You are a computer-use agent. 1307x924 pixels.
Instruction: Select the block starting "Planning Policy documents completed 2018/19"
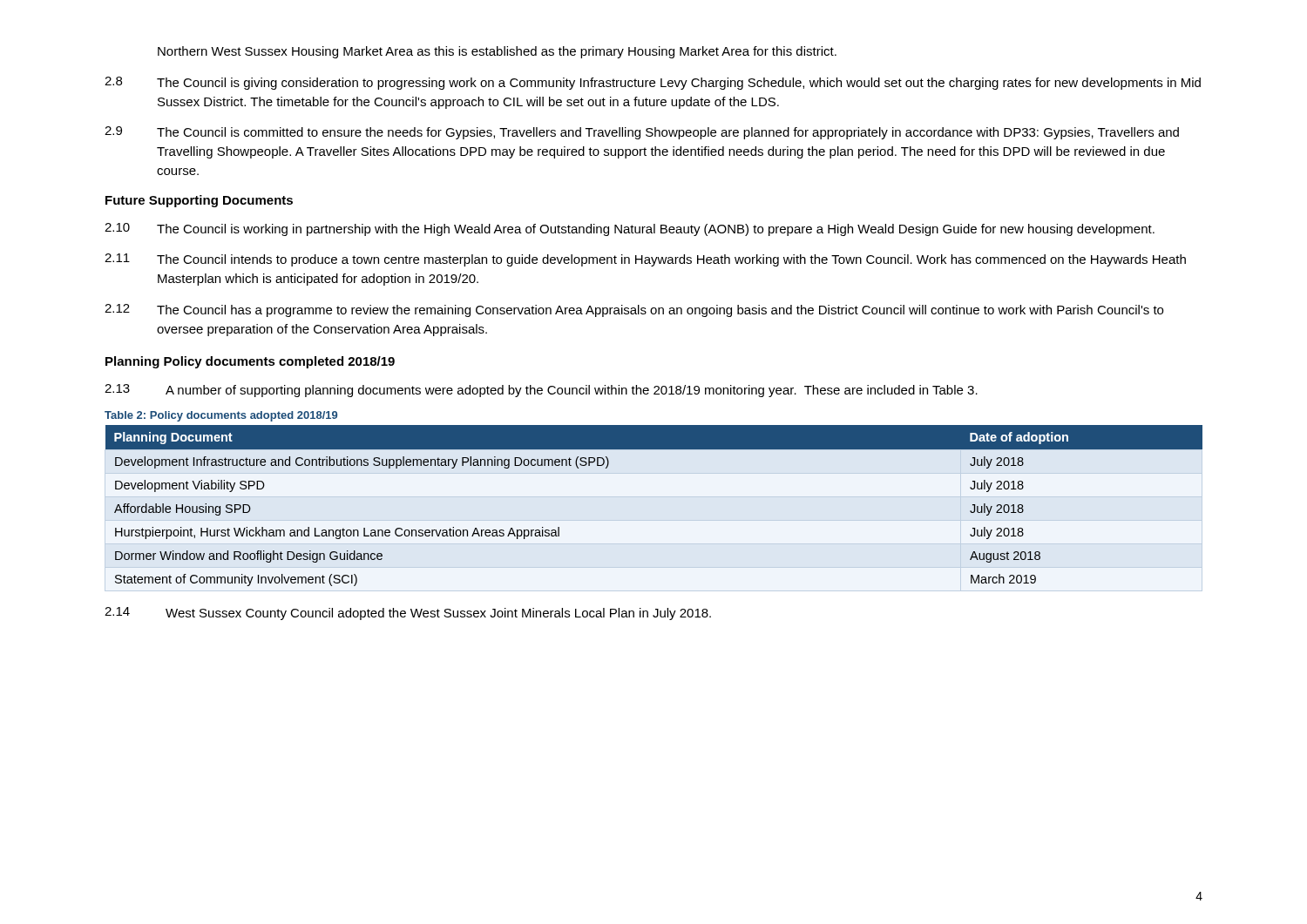pyautogui.click(x=250, y=361)
